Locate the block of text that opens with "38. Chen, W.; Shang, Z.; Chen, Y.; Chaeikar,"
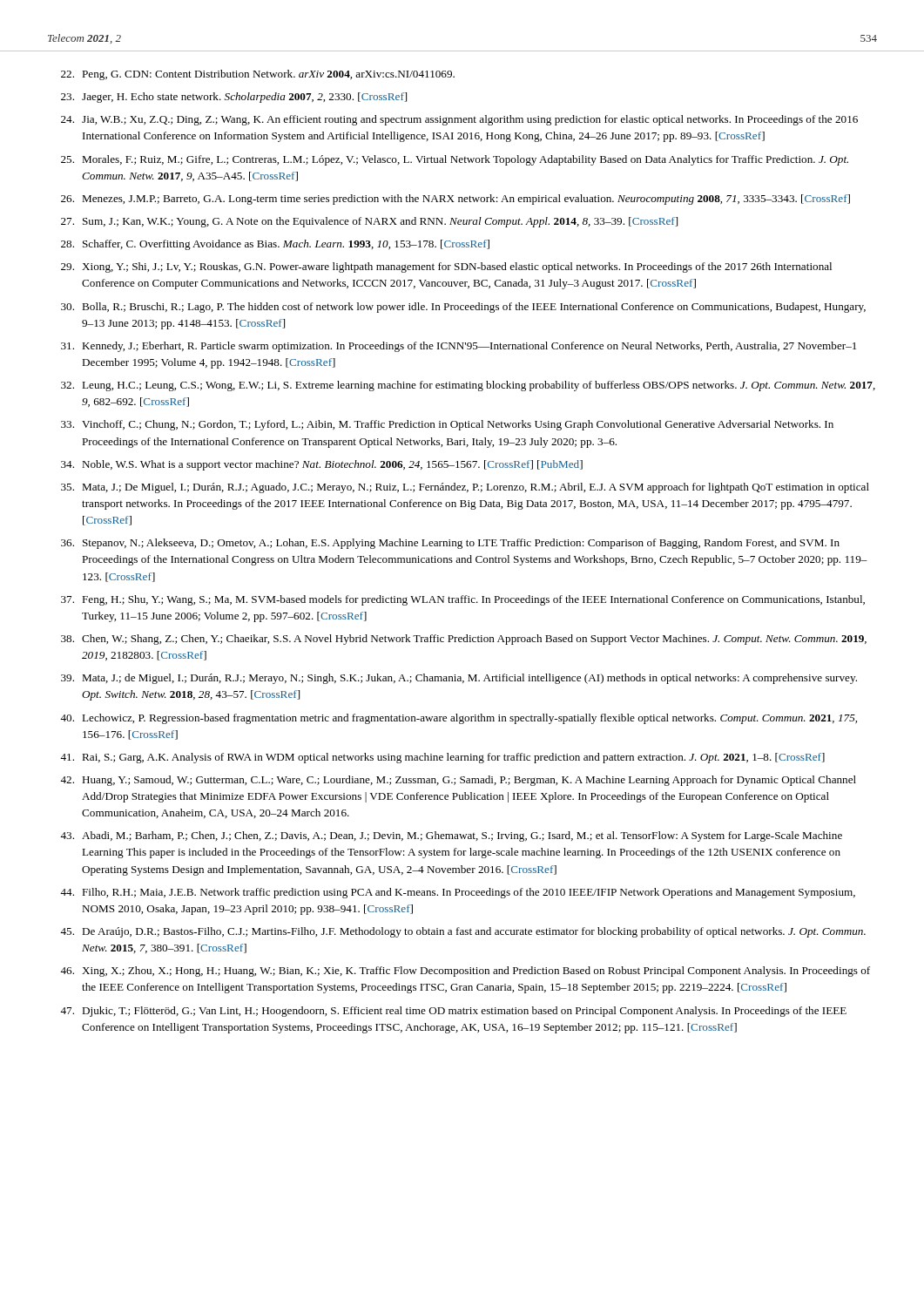The image size is (924, 1307). pos(462,647)
